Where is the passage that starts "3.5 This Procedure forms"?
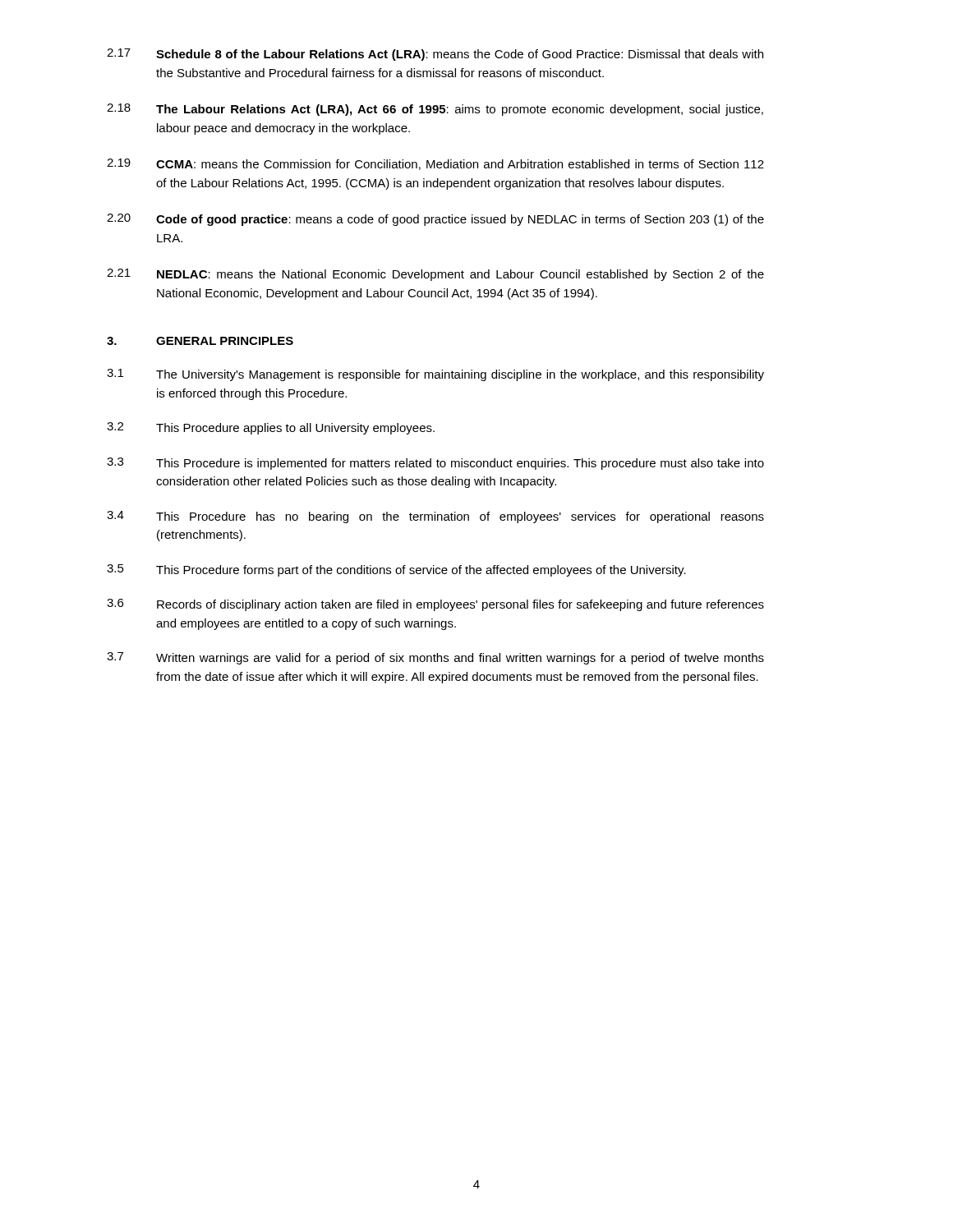953x1232 pixels. coord(435,570)
